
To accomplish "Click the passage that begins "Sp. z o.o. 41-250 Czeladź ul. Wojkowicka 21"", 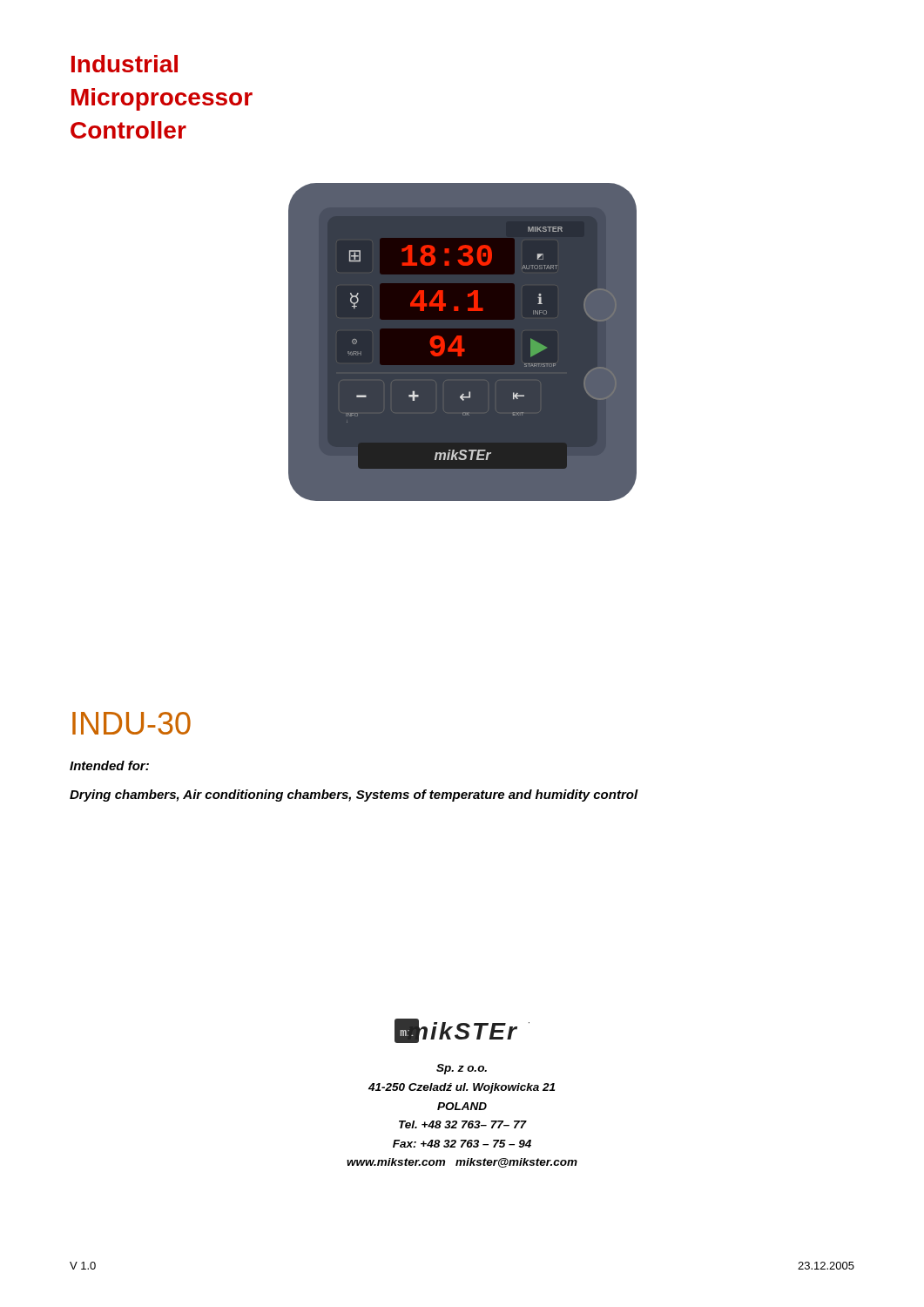I will pyautogui.click(x=462, y=1115).
